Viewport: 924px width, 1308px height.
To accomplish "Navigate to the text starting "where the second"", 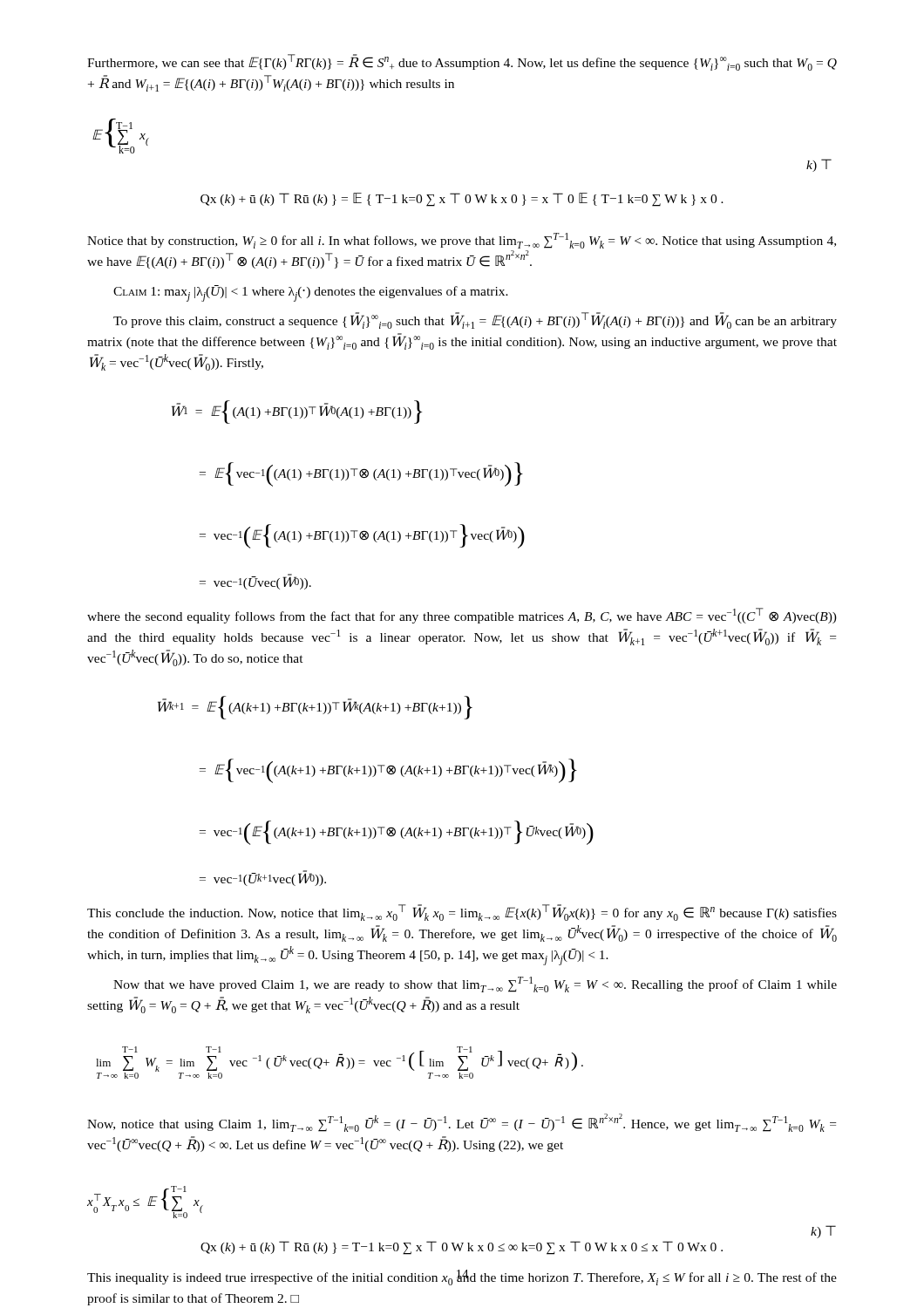I will pyautogui.click(x=462, y=638).
